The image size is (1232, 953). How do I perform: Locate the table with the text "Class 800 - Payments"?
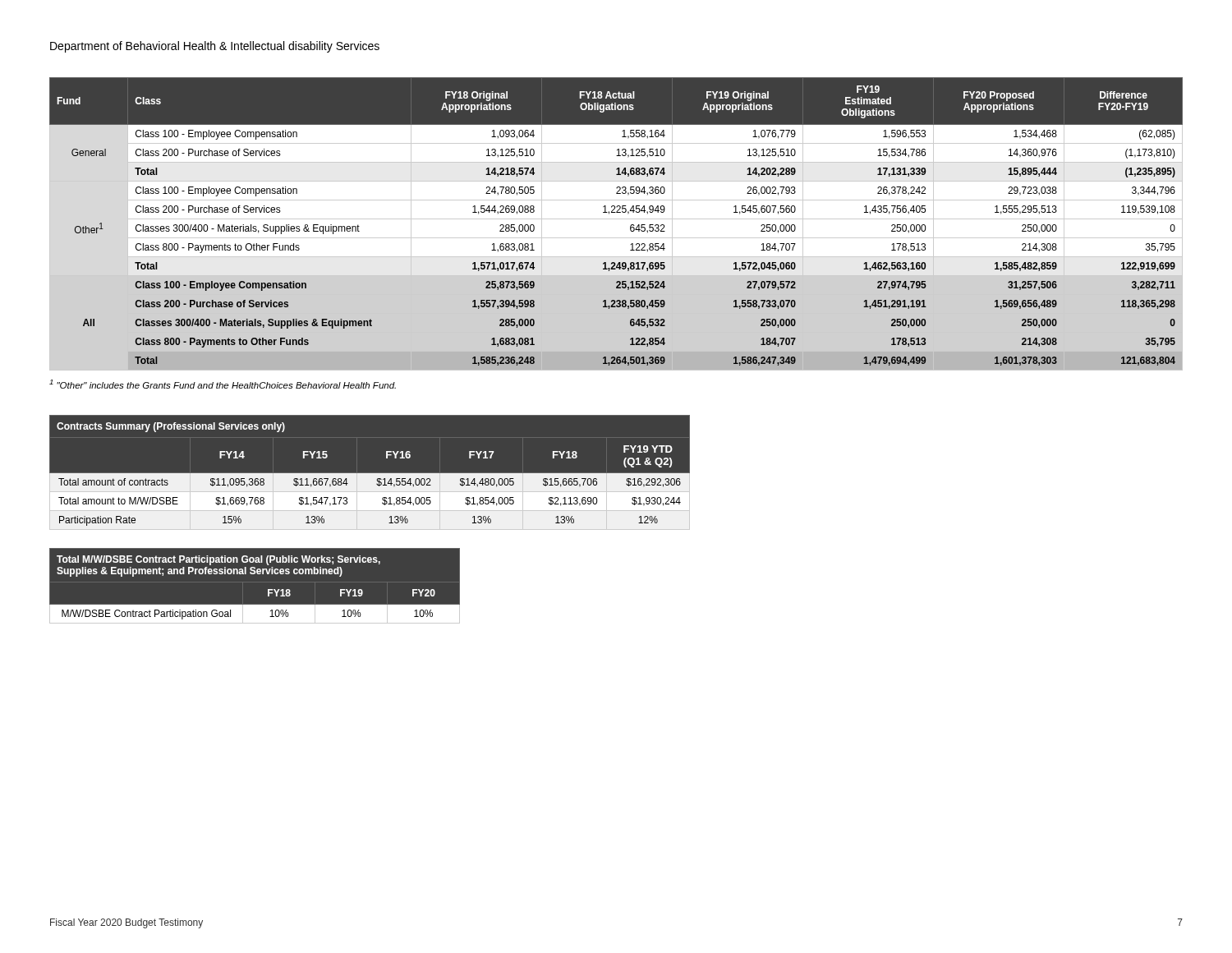[616, 224]
